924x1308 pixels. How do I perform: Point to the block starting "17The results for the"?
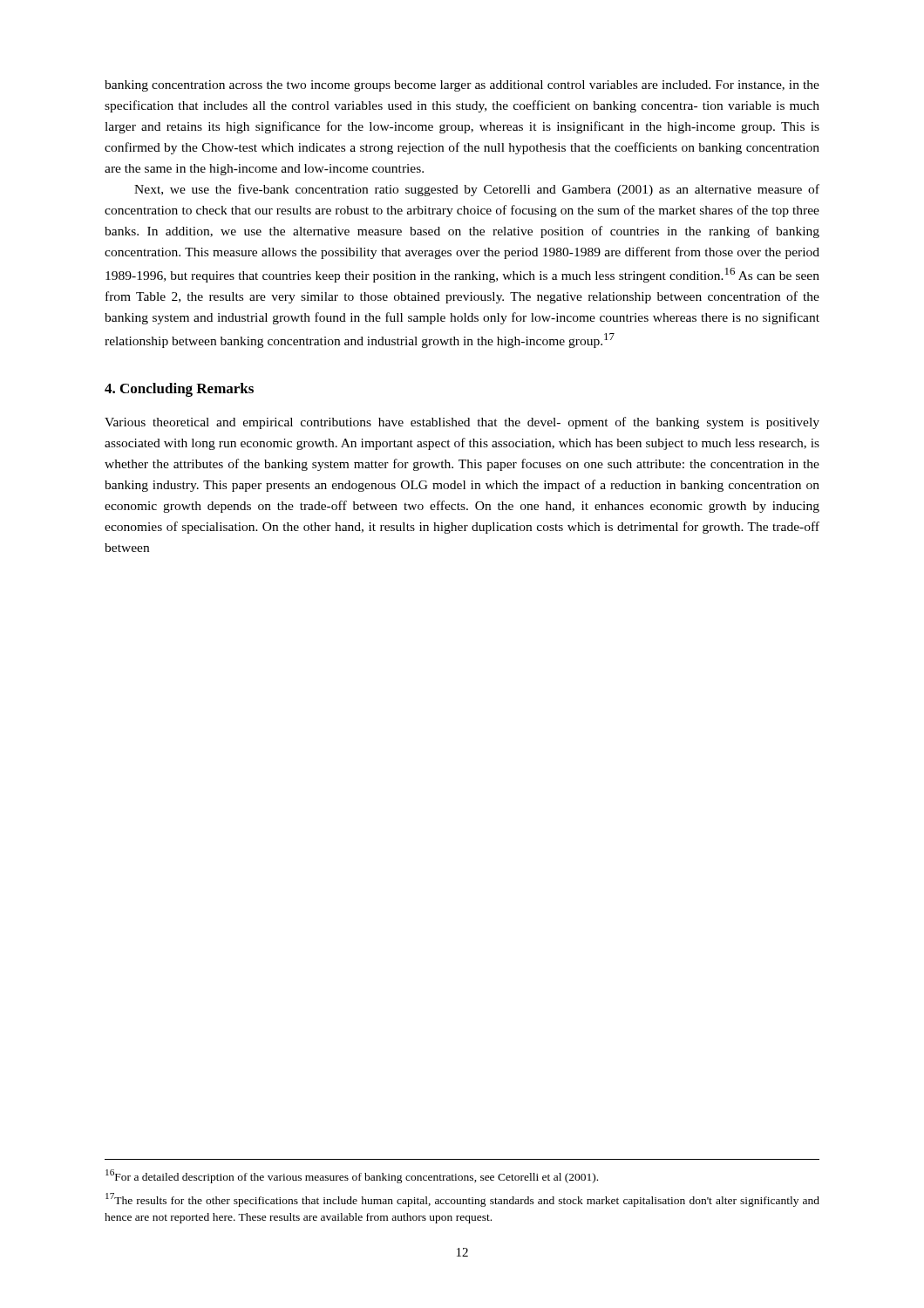pyautogui.click(x=462, y=1207)
